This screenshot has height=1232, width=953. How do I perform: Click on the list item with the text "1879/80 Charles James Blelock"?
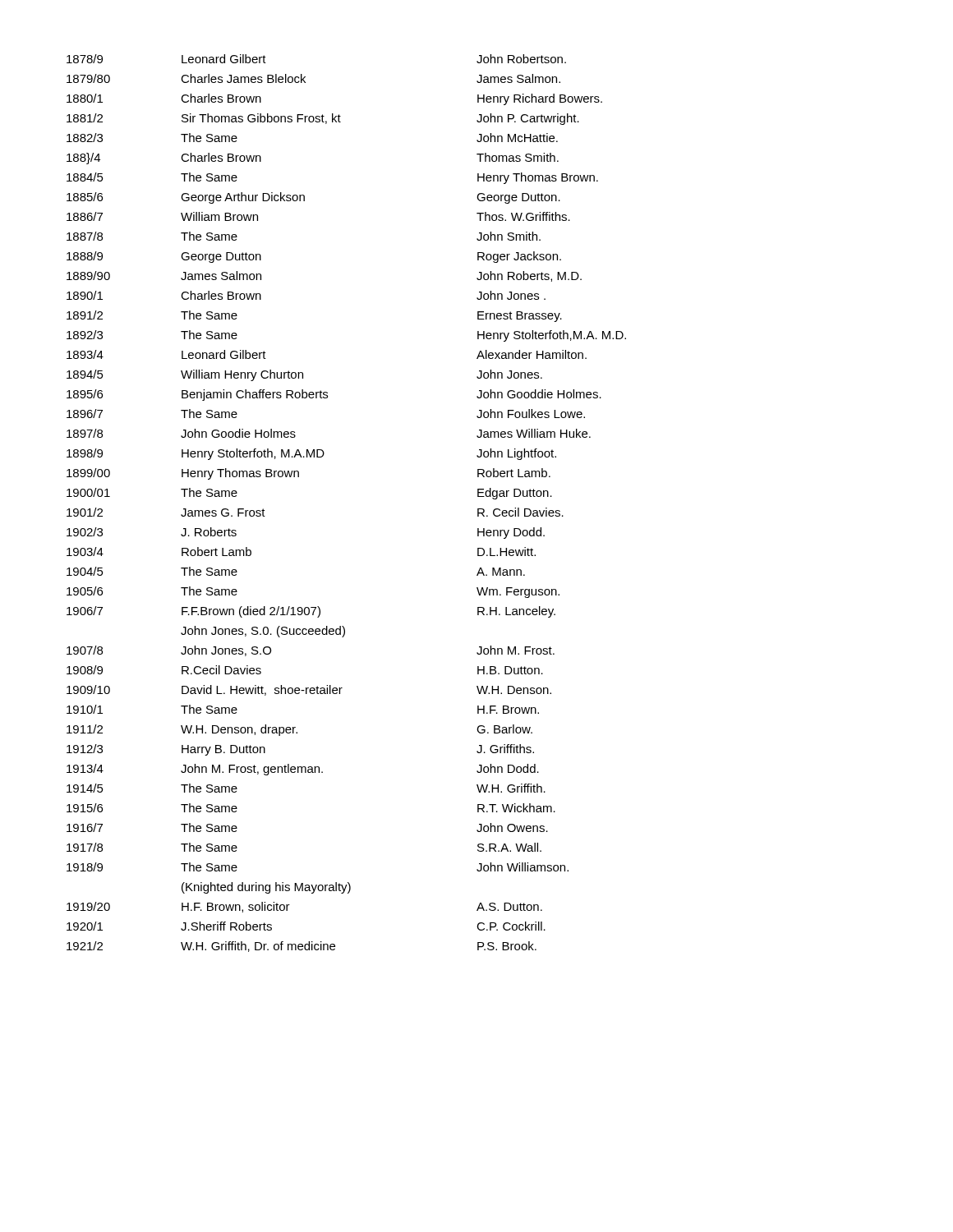click(x=476, y=79)
